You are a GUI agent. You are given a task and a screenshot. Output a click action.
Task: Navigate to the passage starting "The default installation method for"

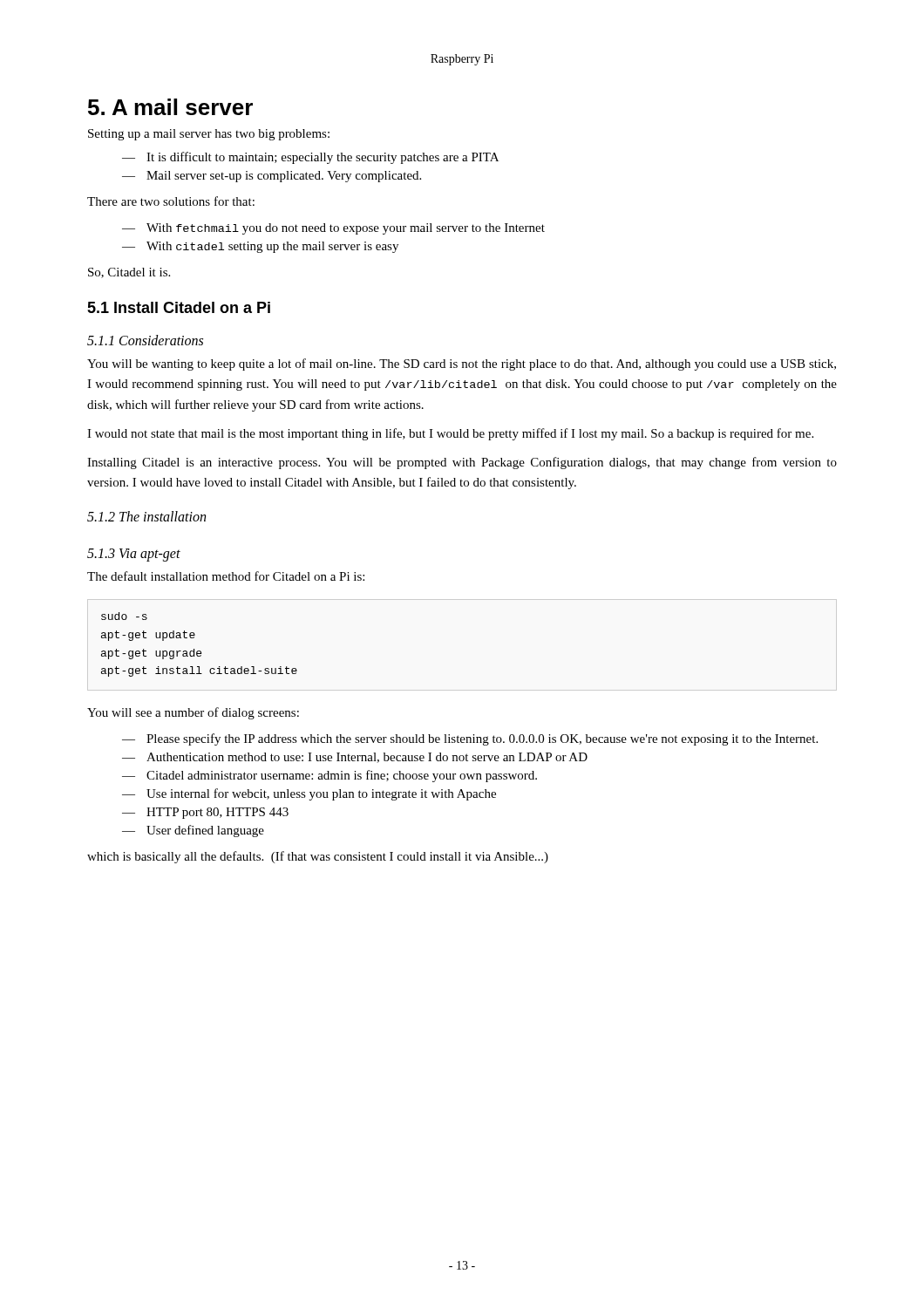point(226,576)
